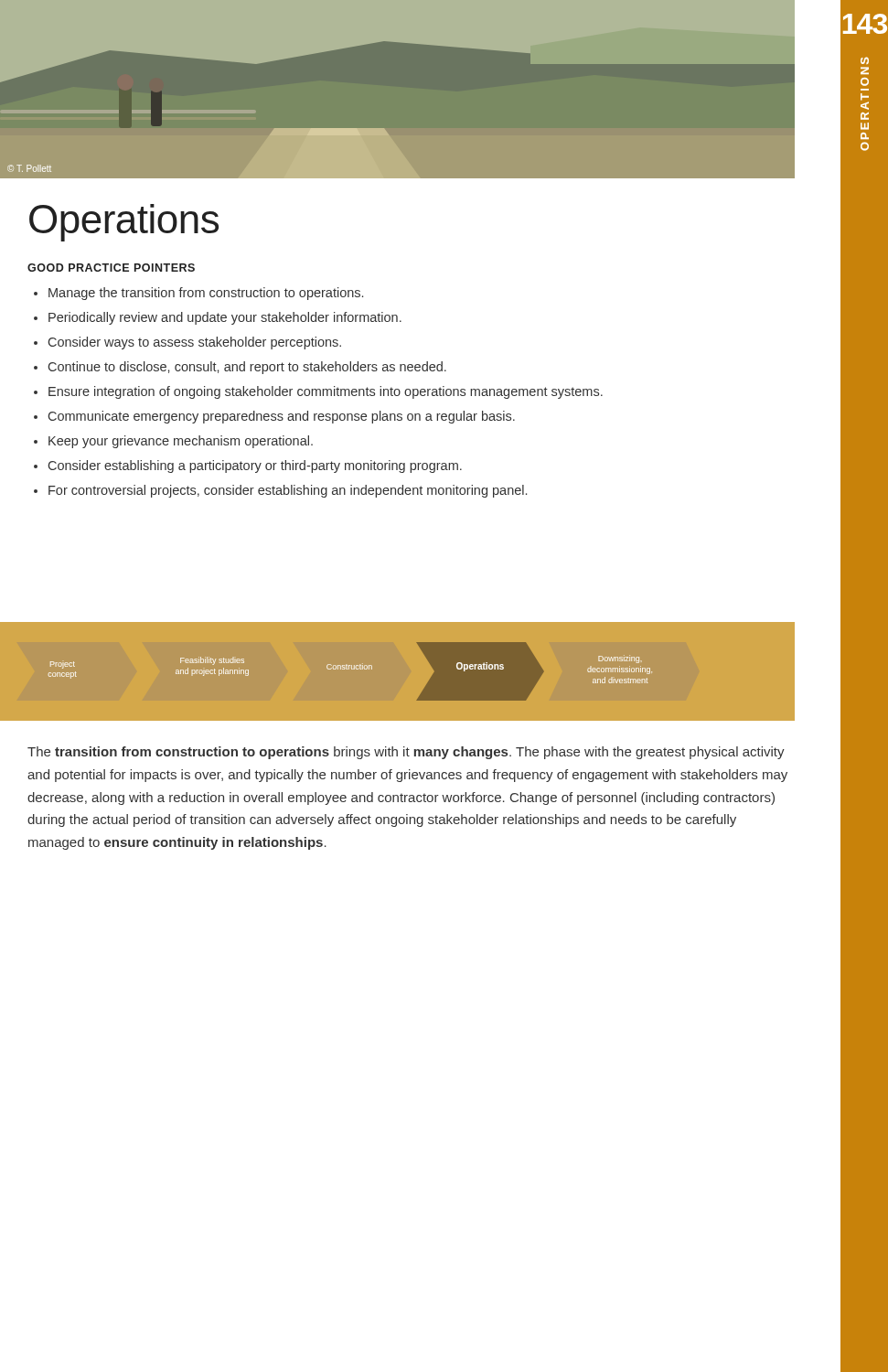The height and width of the screenshot is (1372, 888).
Task: Locate the text block with the text "The transition from construction"
Action: tap(408, 797)
